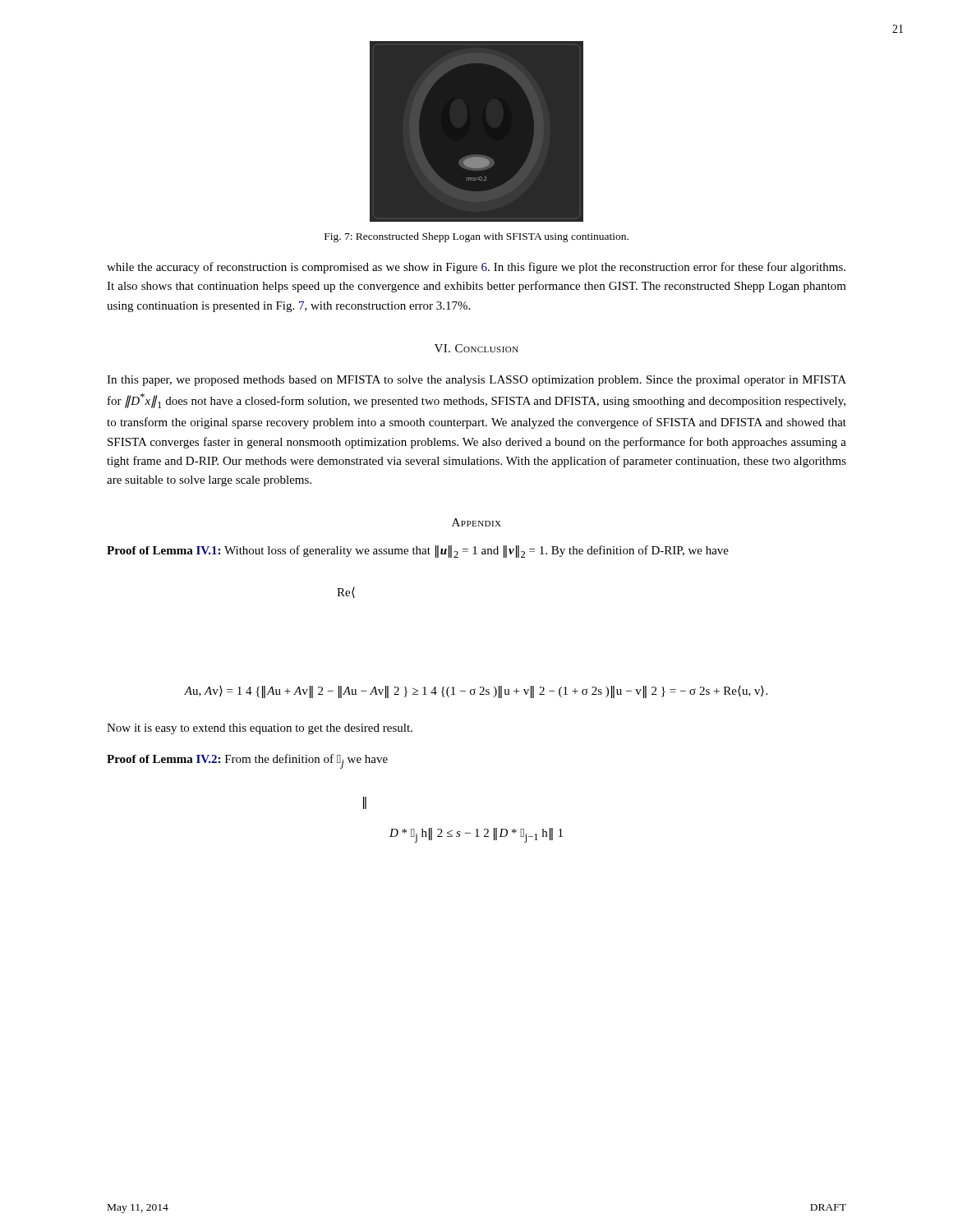Click on the block starting "Proof of Lemma IV.1: Without loss of generality"
This screenshot has width=953, height=1232.
(418, 552)
